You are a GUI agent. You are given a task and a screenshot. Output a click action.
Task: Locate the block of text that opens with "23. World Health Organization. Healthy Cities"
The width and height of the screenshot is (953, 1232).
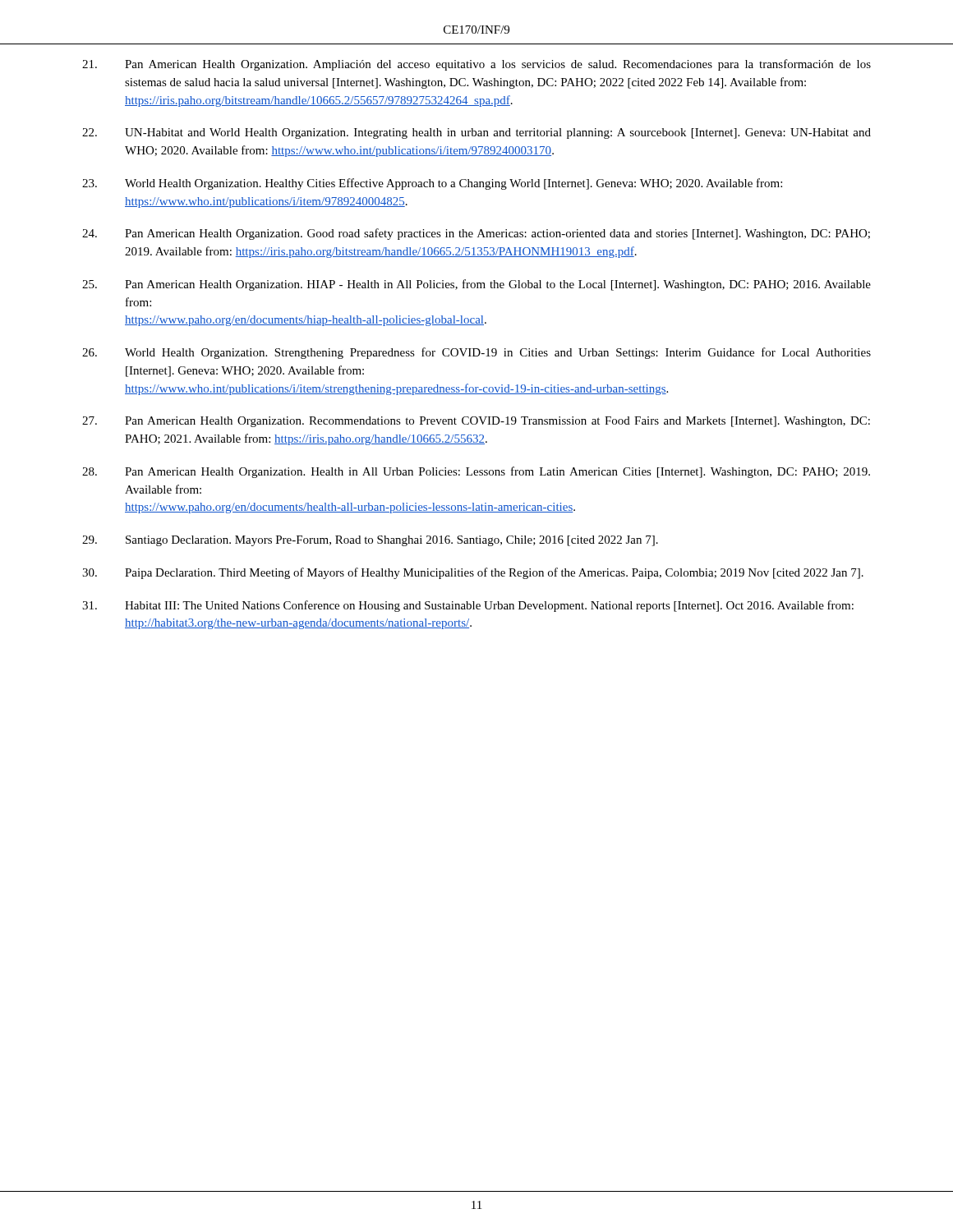476,193
